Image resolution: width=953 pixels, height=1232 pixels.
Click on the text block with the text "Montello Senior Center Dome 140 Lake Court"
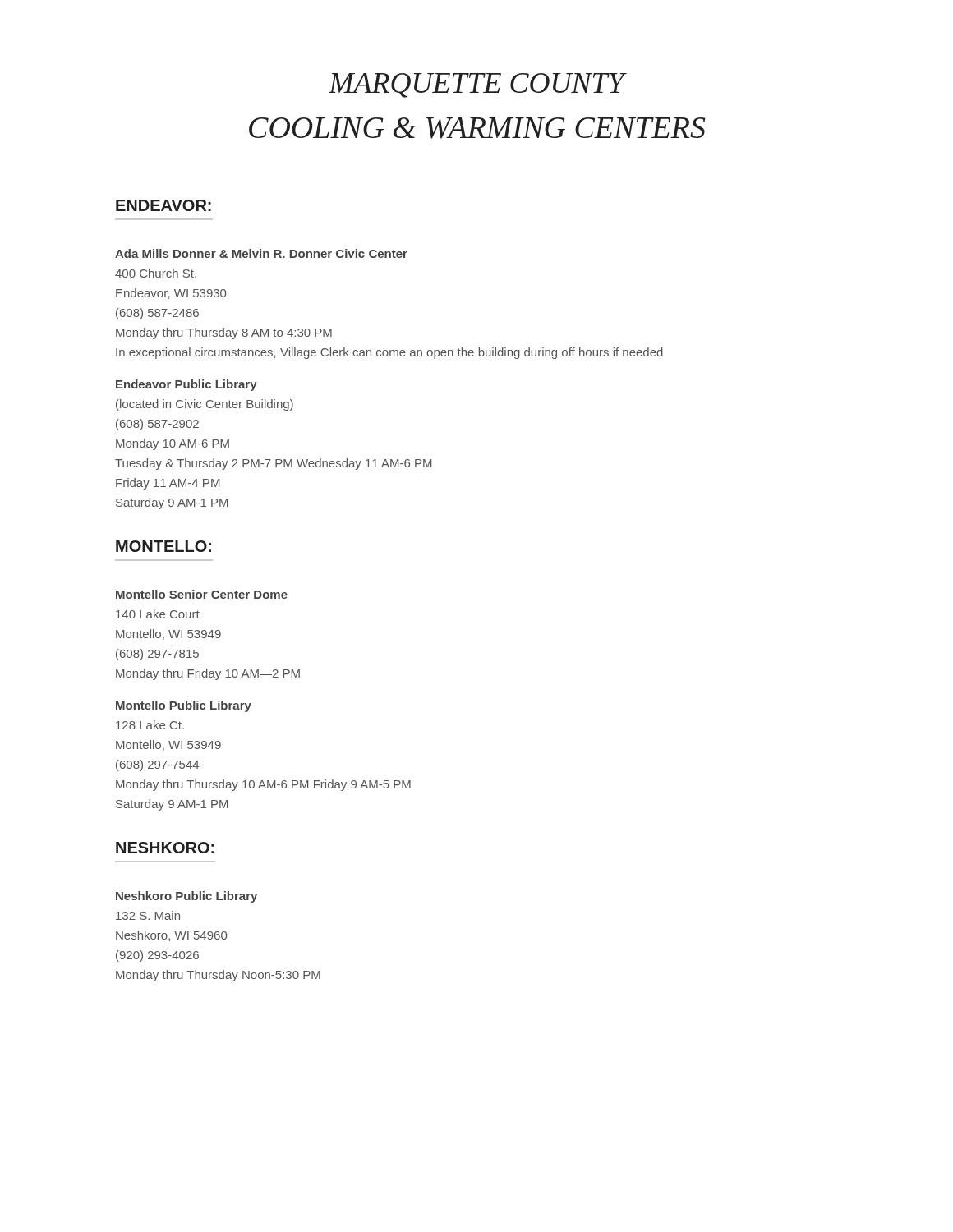click(202, 594)
